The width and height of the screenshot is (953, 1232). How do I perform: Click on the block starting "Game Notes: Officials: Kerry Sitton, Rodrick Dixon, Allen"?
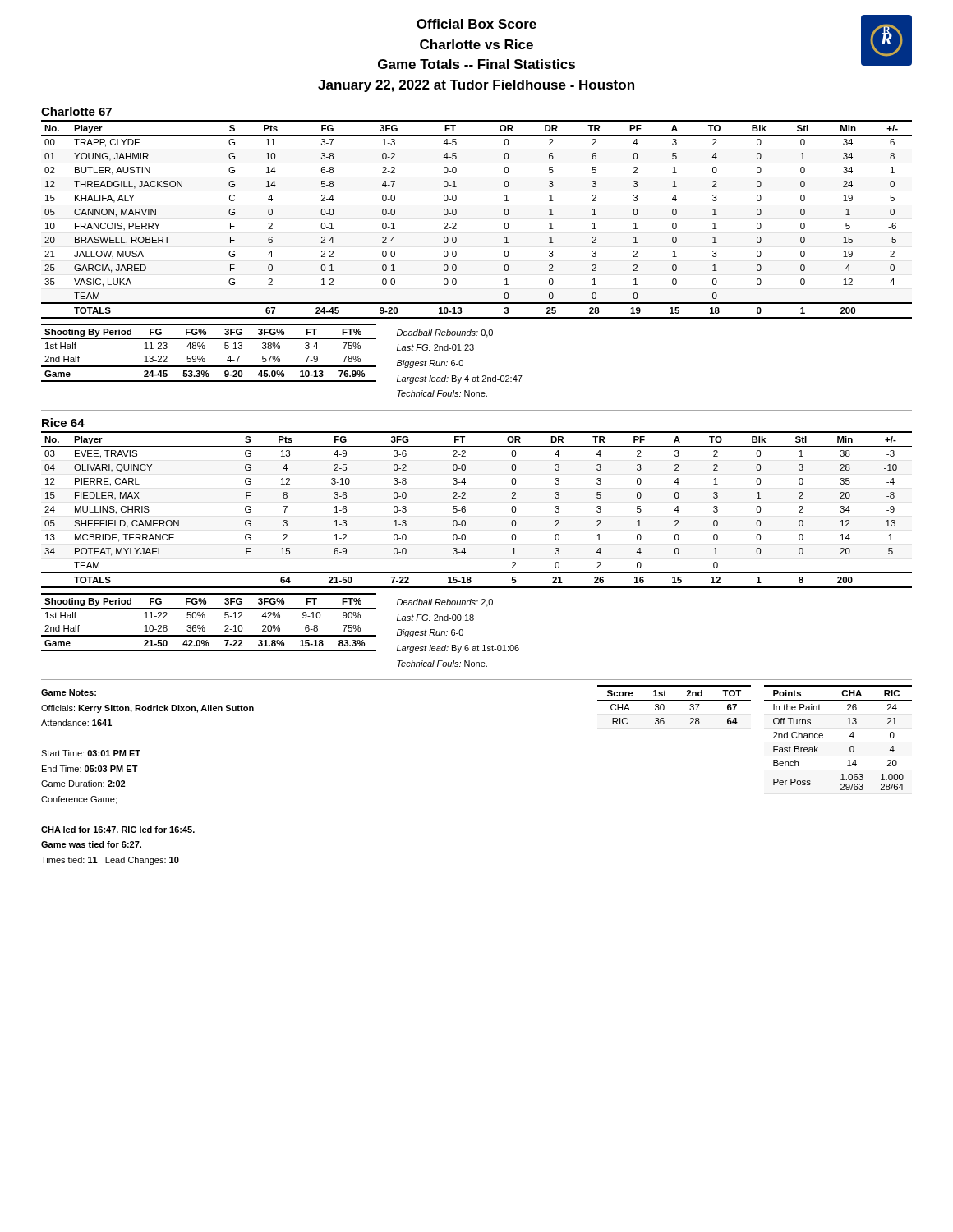[69, 692]
